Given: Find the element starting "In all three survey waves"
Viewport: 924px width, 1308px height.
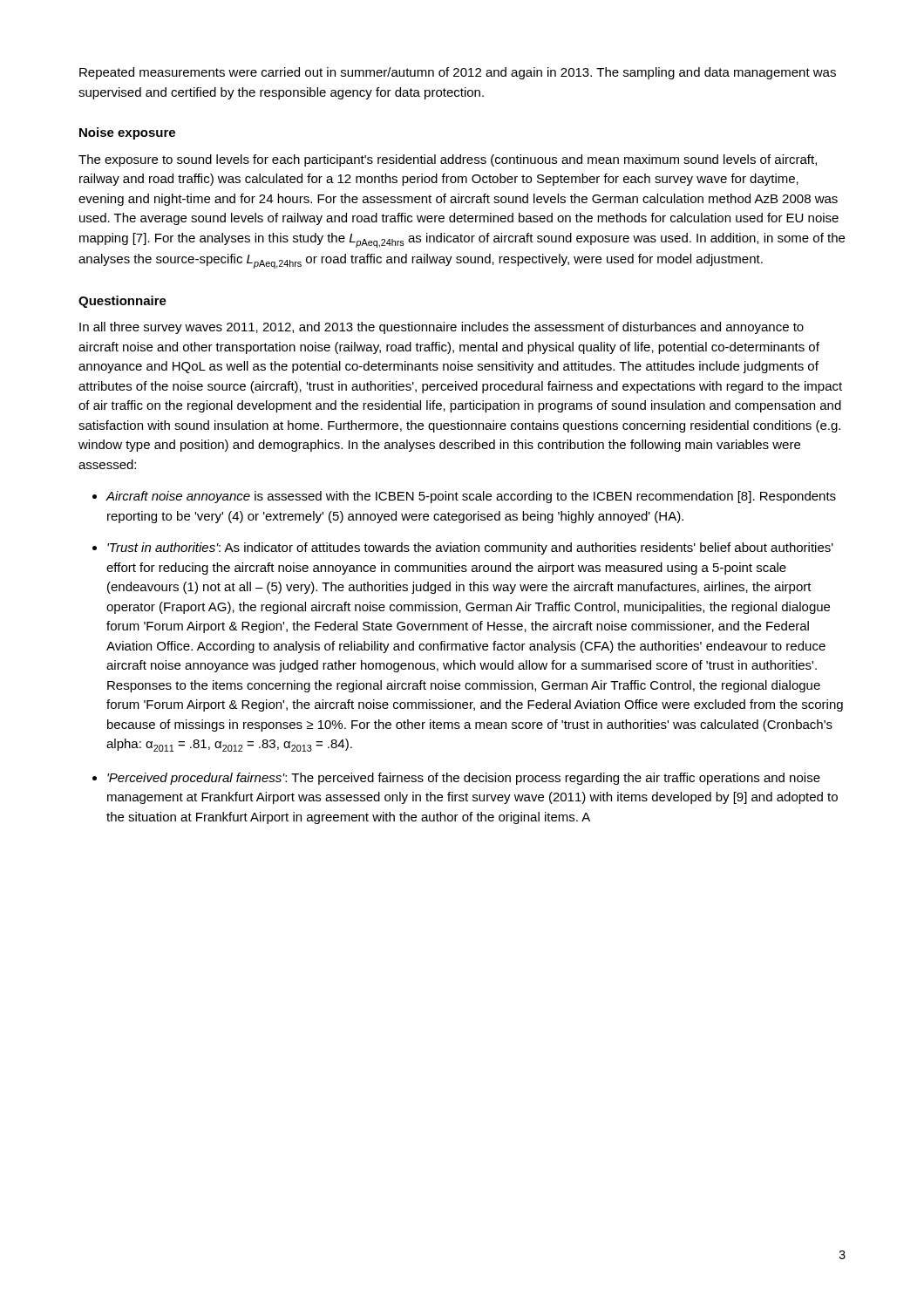Looking at the screenshot, I should 462,396.
